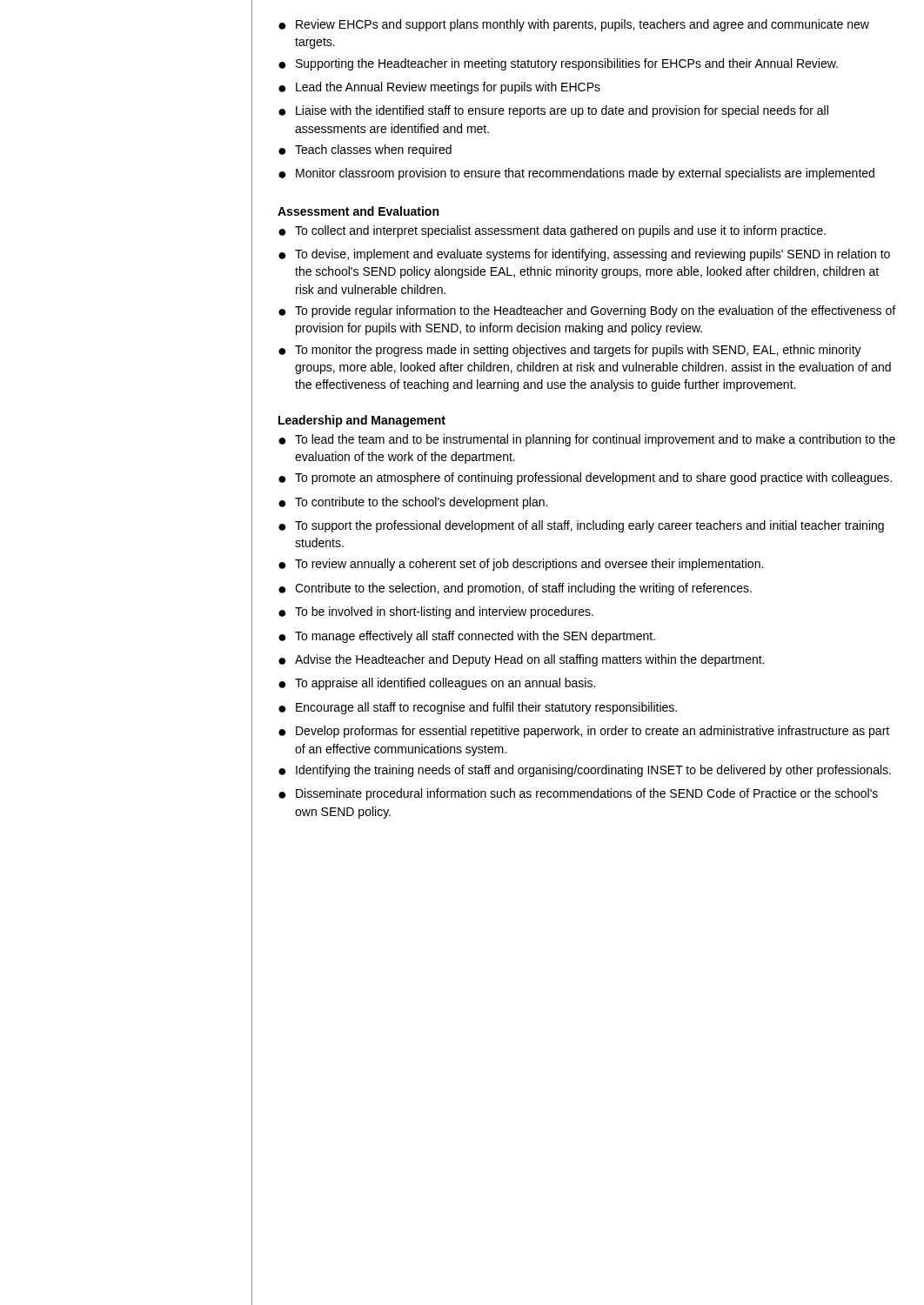Locate the list item with the text "● Develop proformas for essential repetitive"
This screenshot has width=924, height=1305.
589,740
